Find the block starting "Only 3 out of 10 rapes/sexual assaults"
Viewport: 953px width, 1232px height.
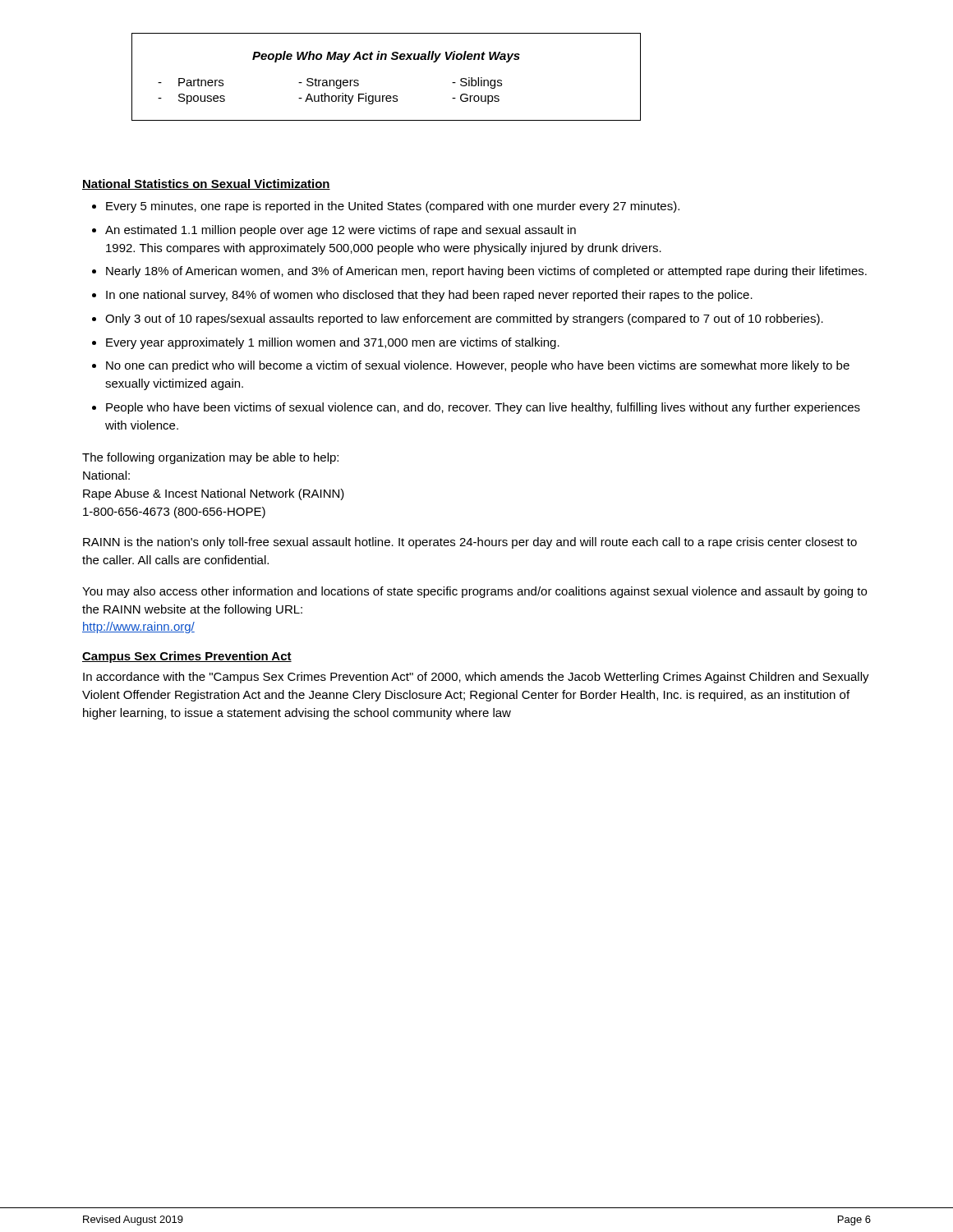464,318
